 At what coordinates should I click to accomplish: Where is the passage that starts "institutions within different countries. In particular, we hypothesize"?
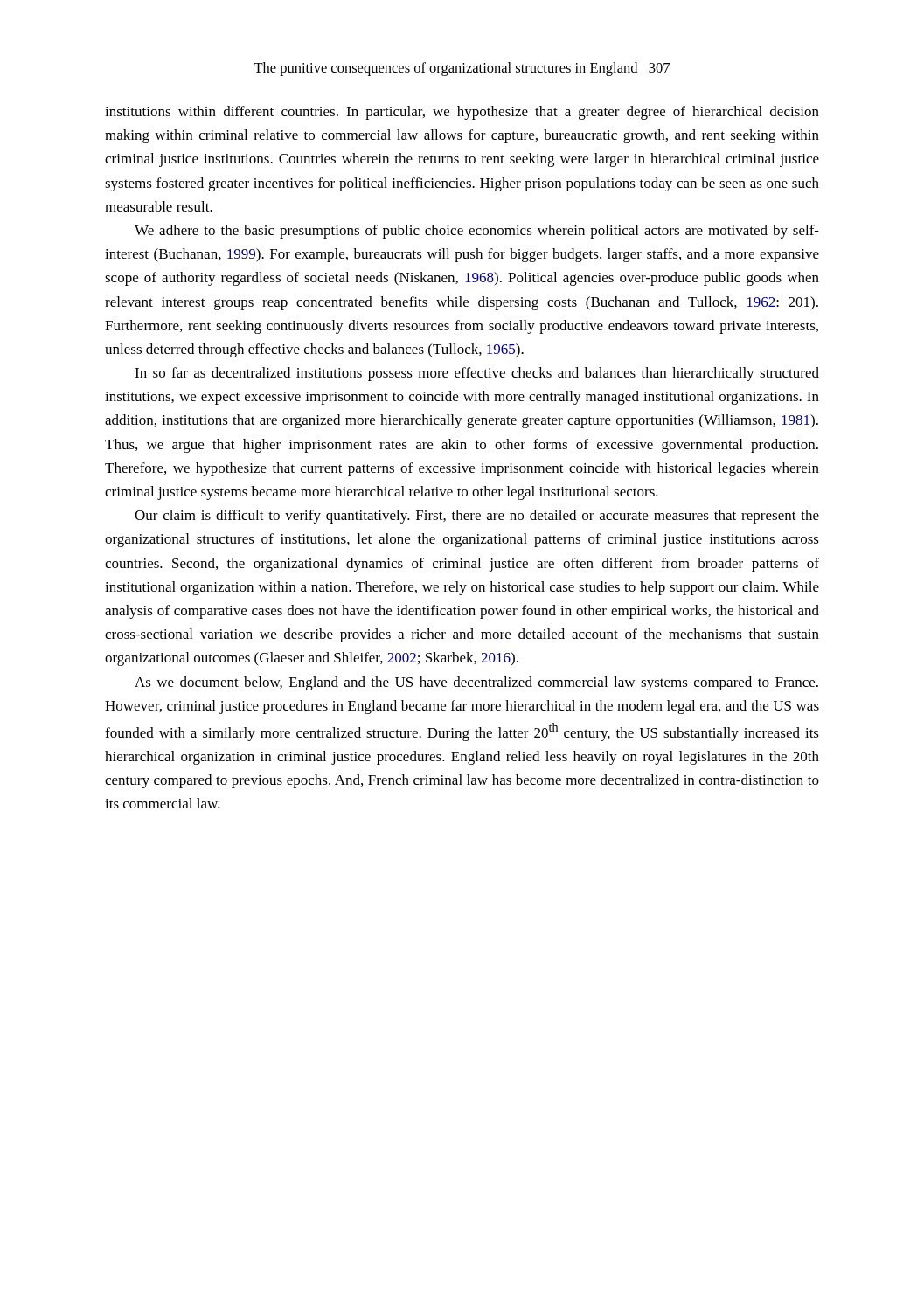tap(462, 458)
